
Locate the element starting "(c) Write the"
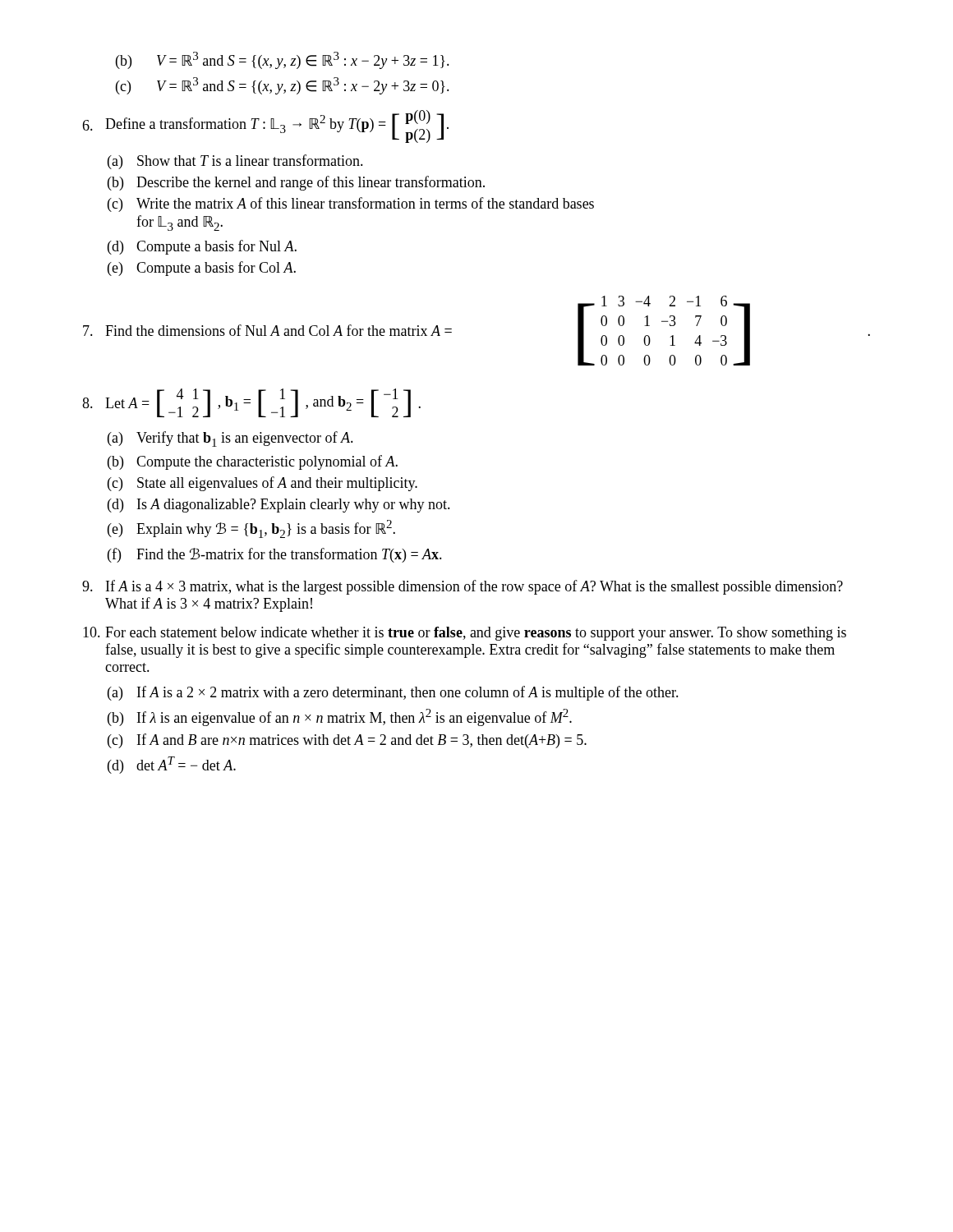tap(351, 215)
